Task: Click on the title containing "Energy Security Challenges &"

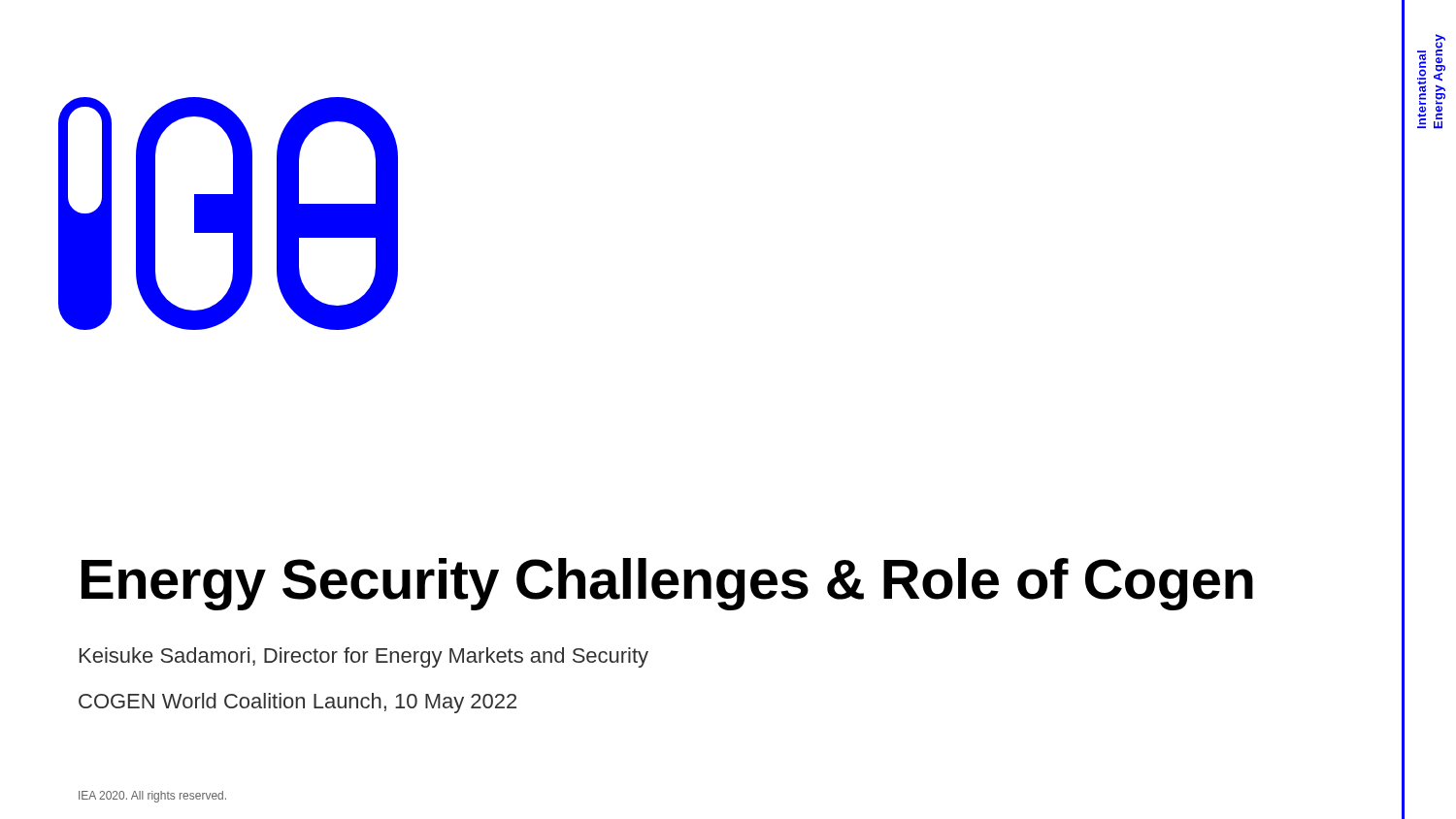Action: [666, 579]
